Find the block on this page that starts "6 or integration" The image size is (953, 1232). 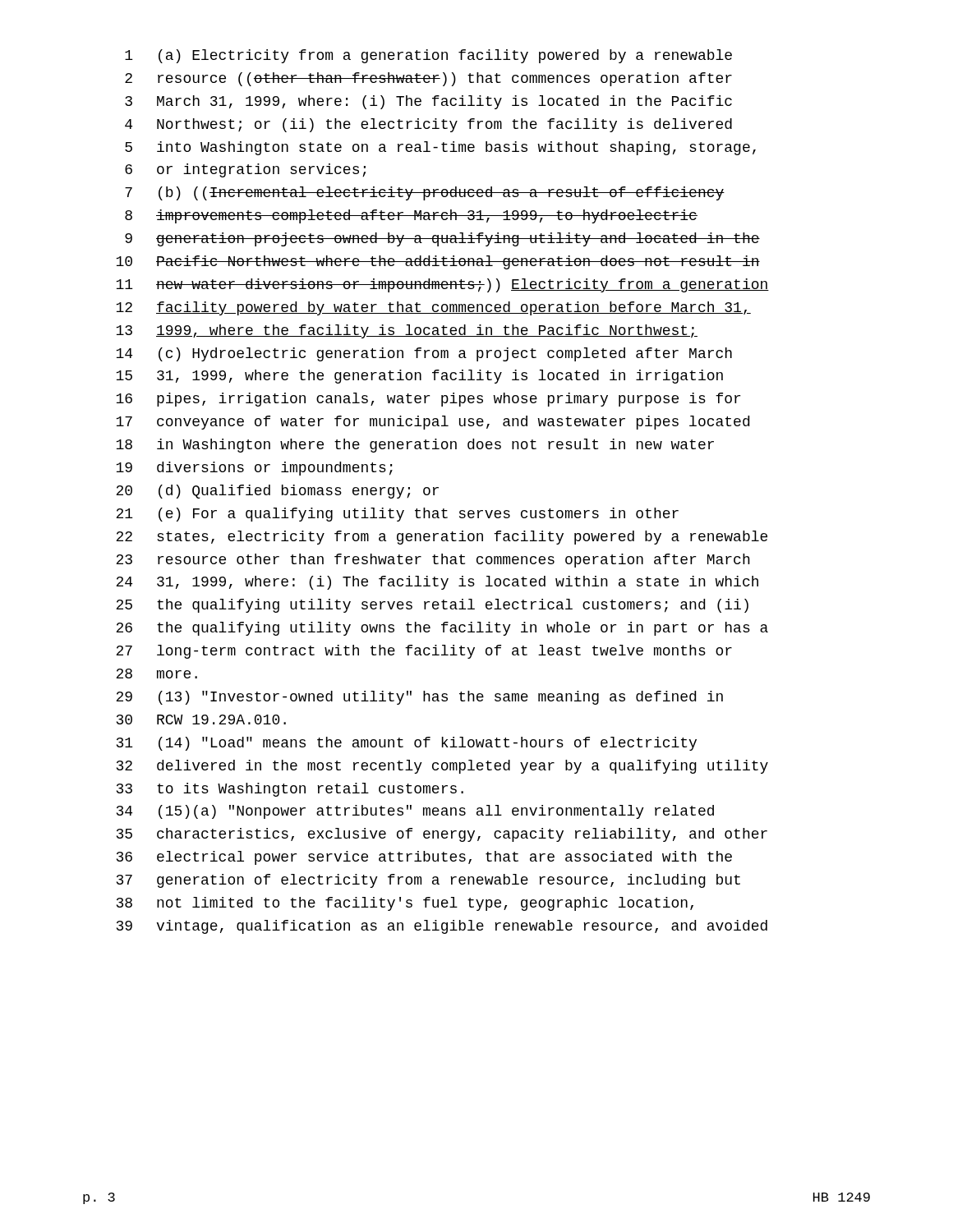pyautogui.click(x=245, y=170)
